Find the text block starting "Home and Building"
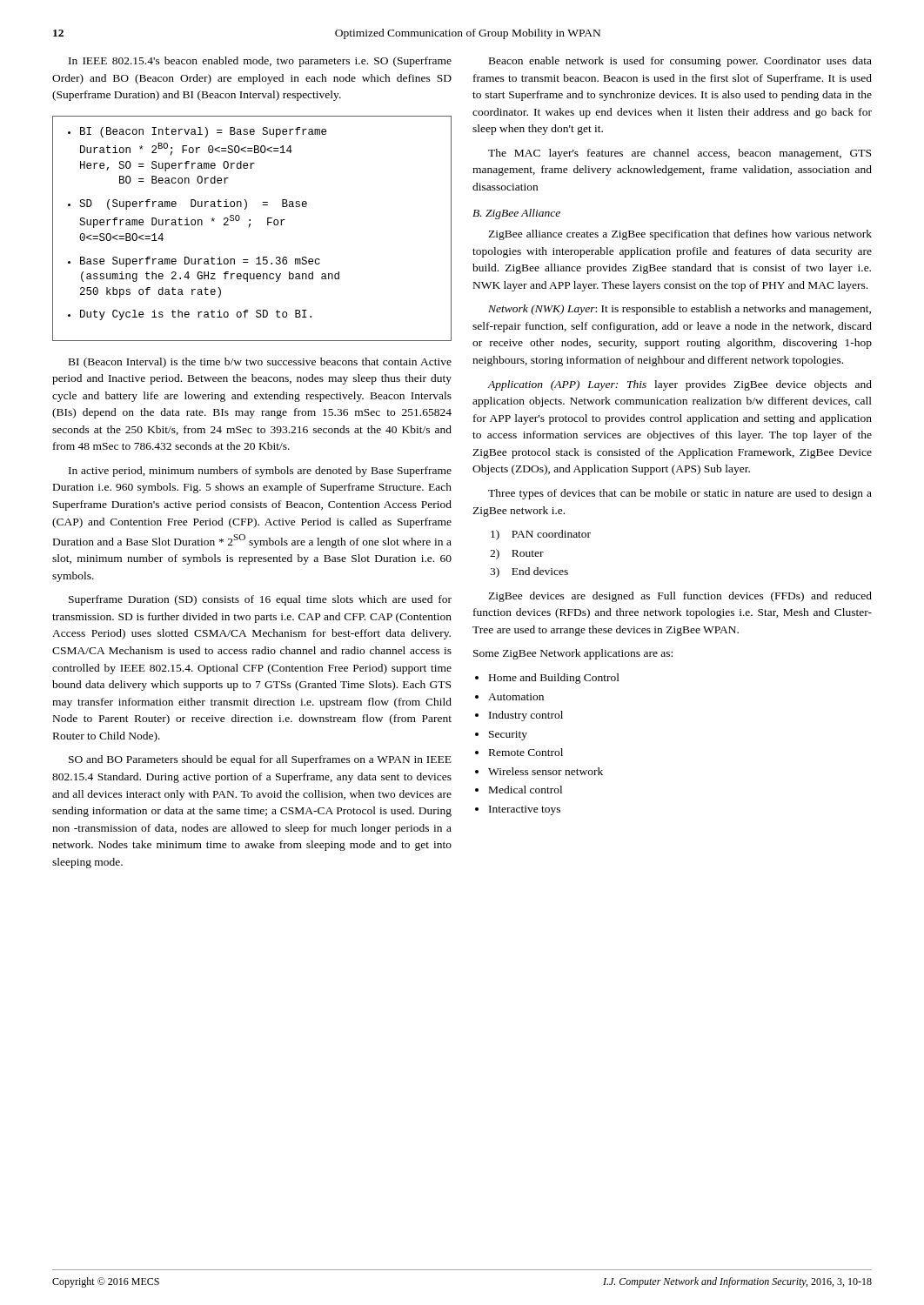The width and height of the screenshot is (924, 1305). (547, 679)
